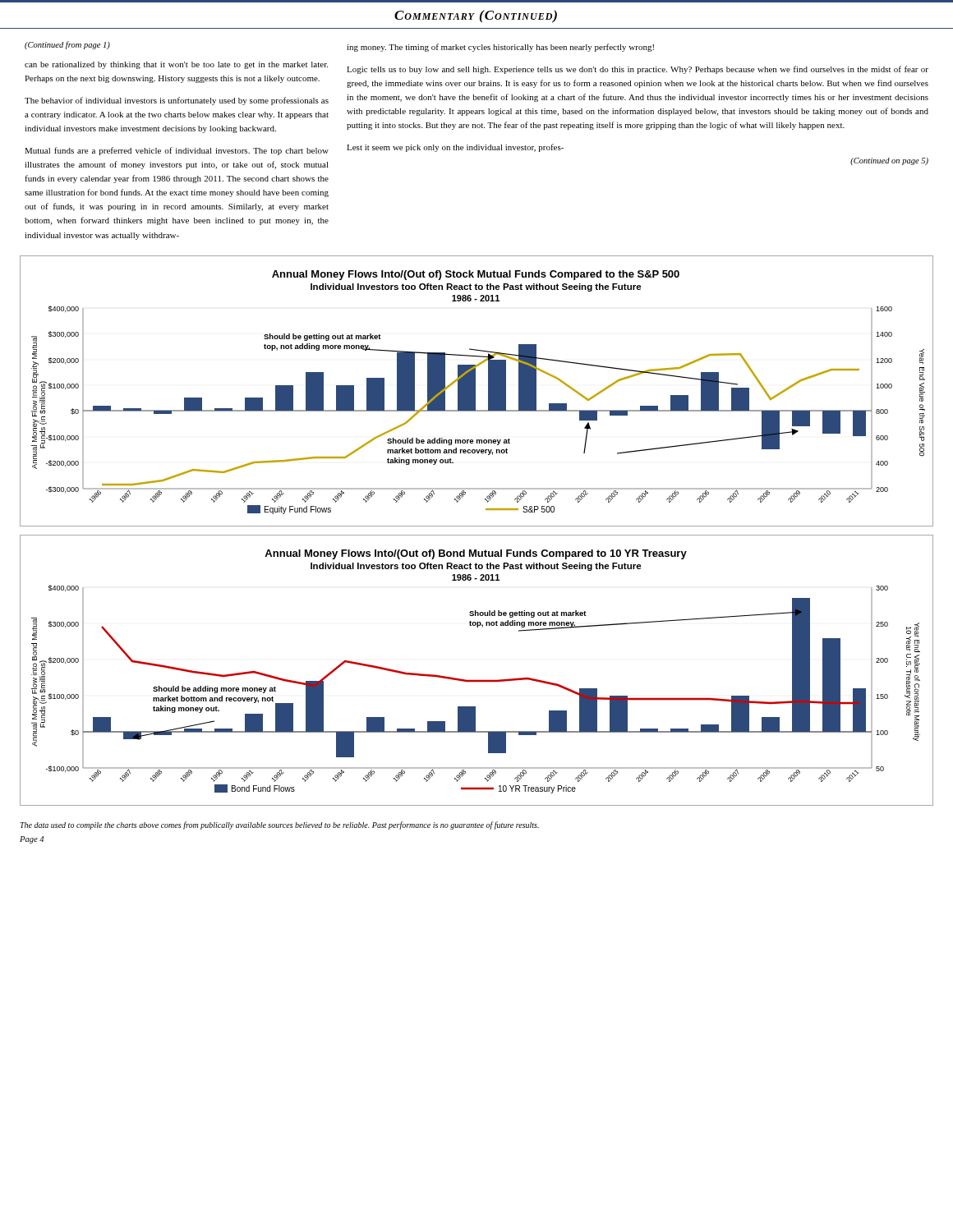Find the text block containing "ing money. The timing of"
Image resolution: width=953 pixels, height=1232 pixels.
click(501, 47)
